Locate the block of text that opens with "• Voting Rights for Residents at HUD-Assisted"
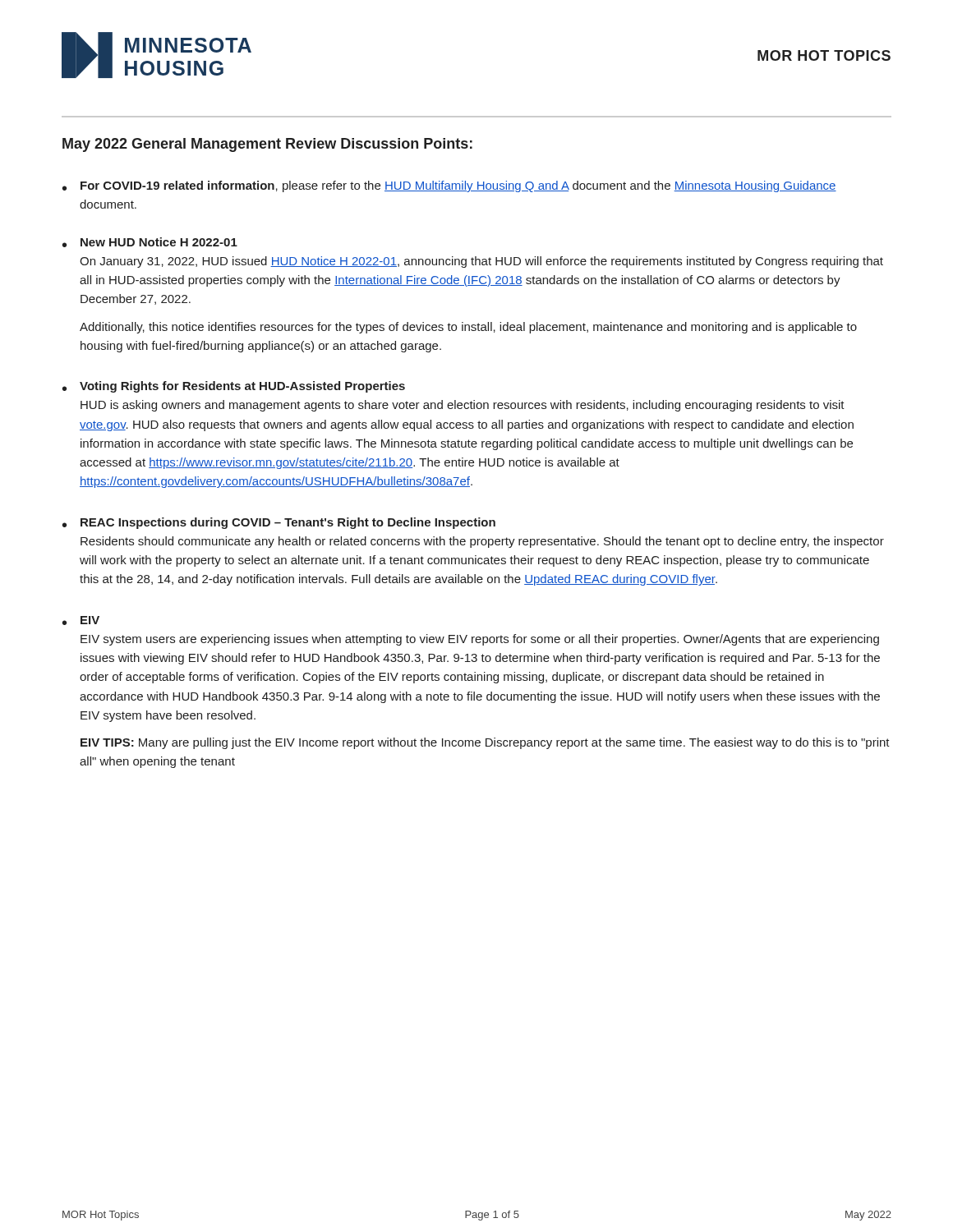 (x=476, y=433)
